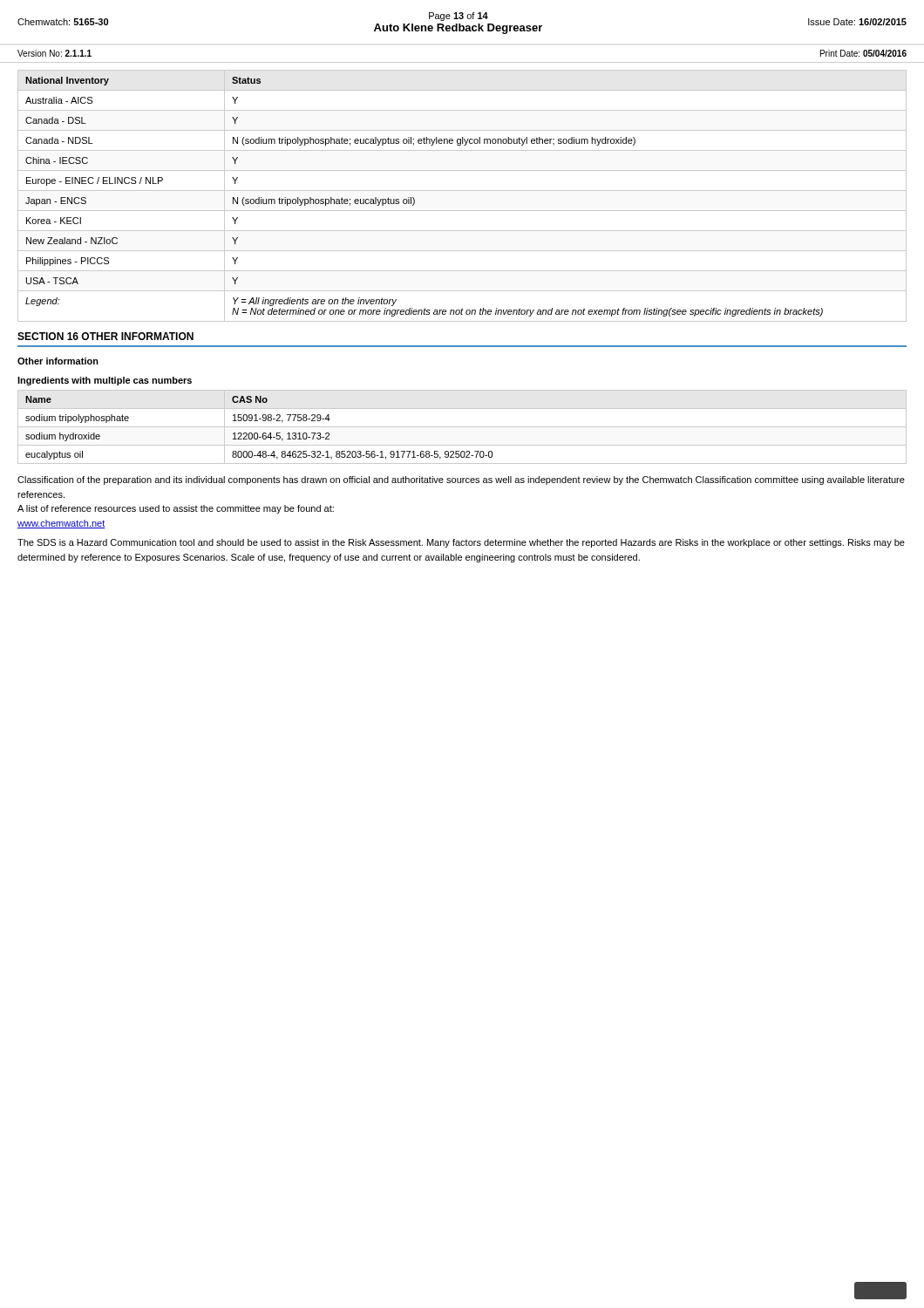924x1308 pixels.
Task: Locate the text "SECTION 16 OTHER INFORMATION"
Action: pos(106,337)
